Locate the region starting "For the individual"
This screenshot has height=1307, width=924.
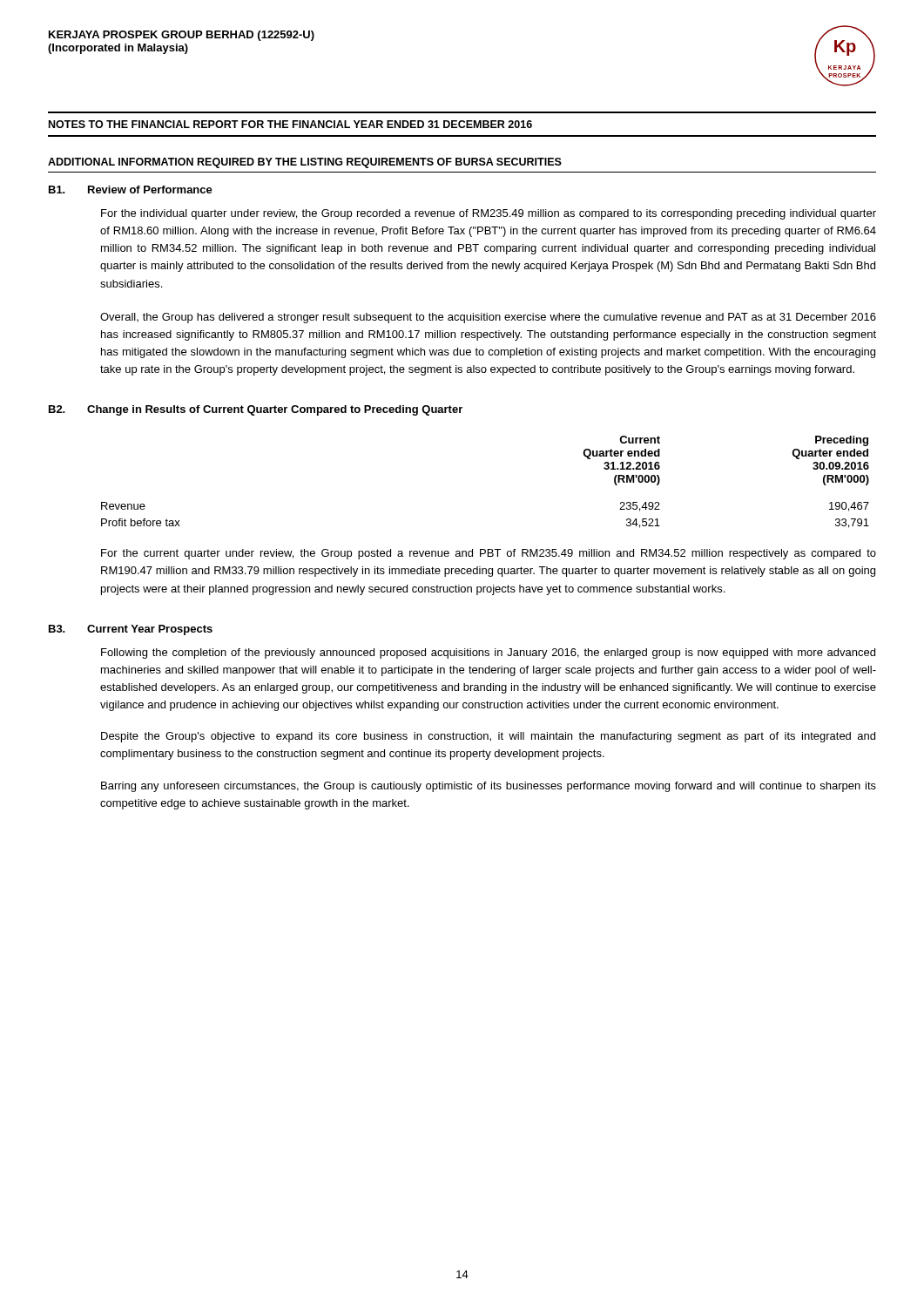coord(488,248)
